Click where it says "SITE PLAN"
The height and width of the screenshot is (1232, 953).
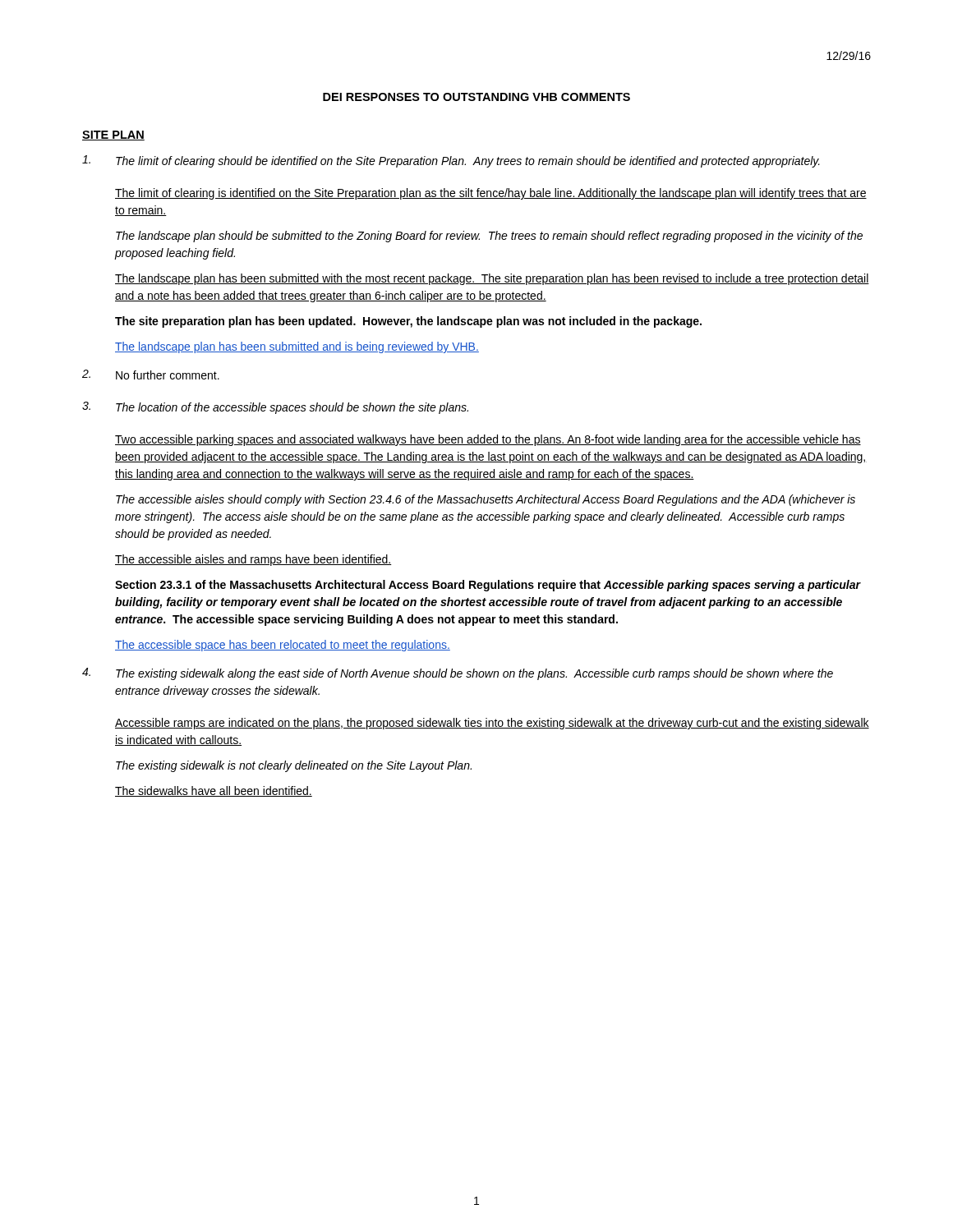[113, 135]
